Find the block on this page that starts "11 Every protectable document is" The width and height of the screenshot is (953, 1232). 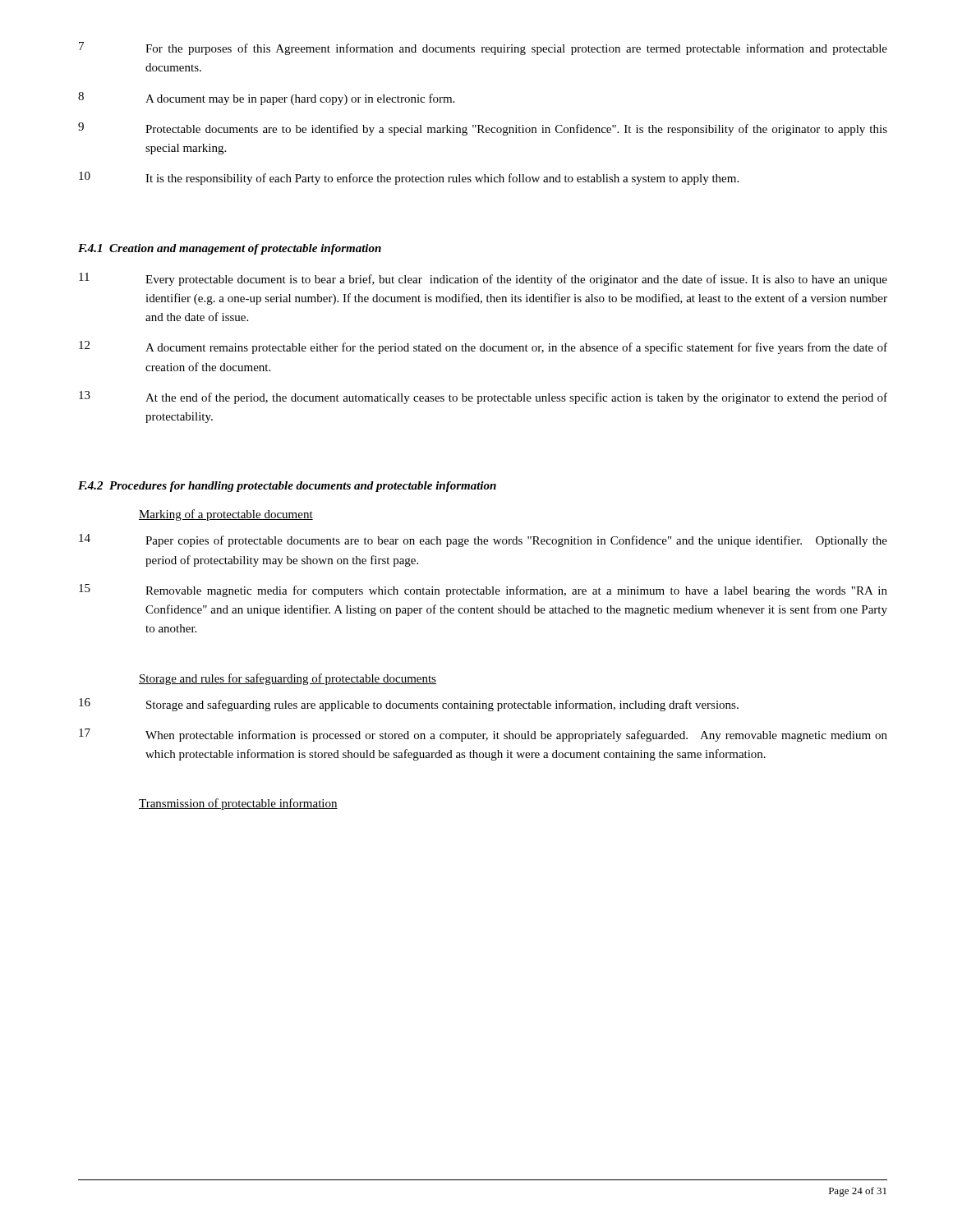(483, 298)
